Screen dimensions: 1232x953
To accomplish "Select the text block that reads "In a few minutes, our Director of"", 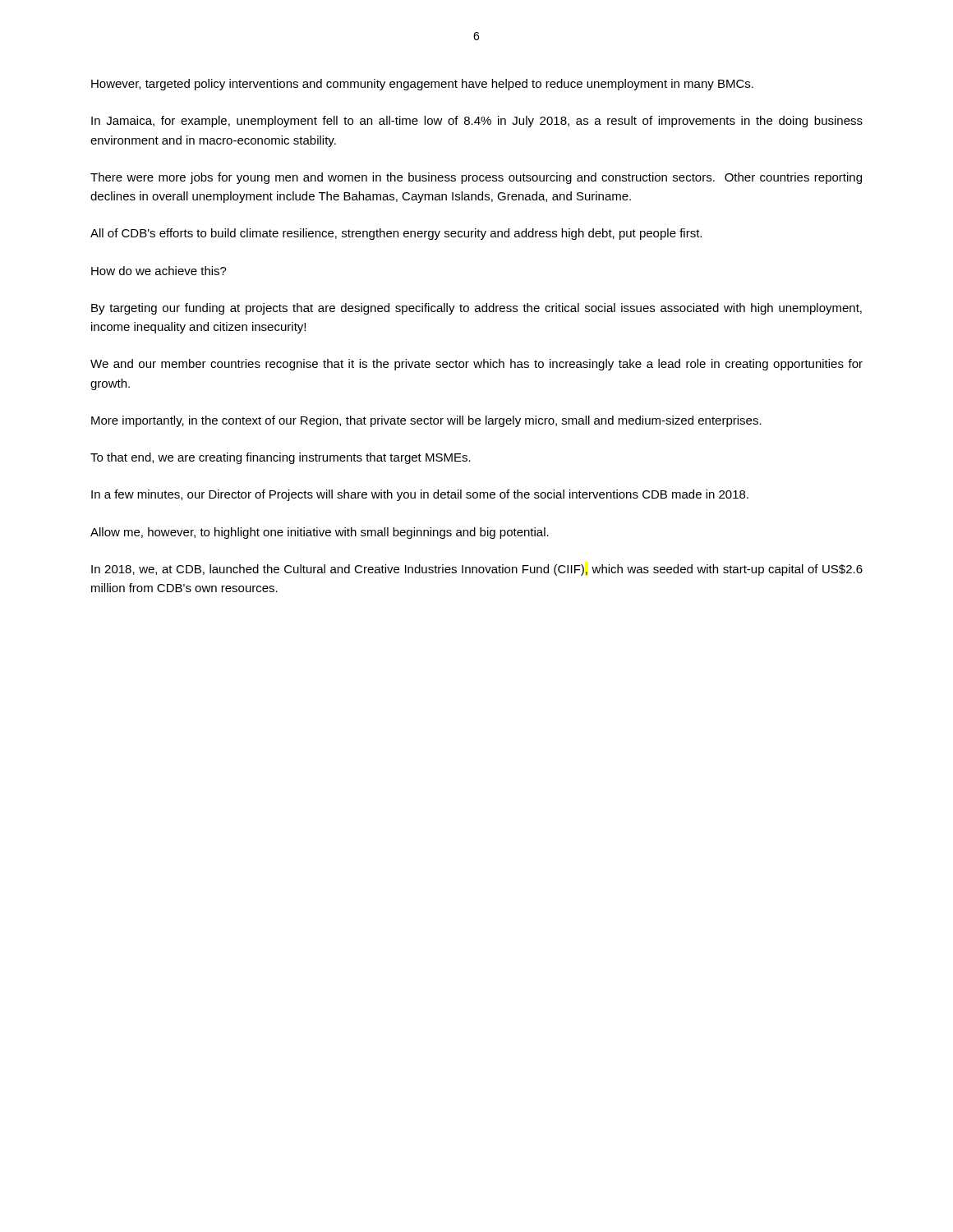I will click(x=420, y=494).
